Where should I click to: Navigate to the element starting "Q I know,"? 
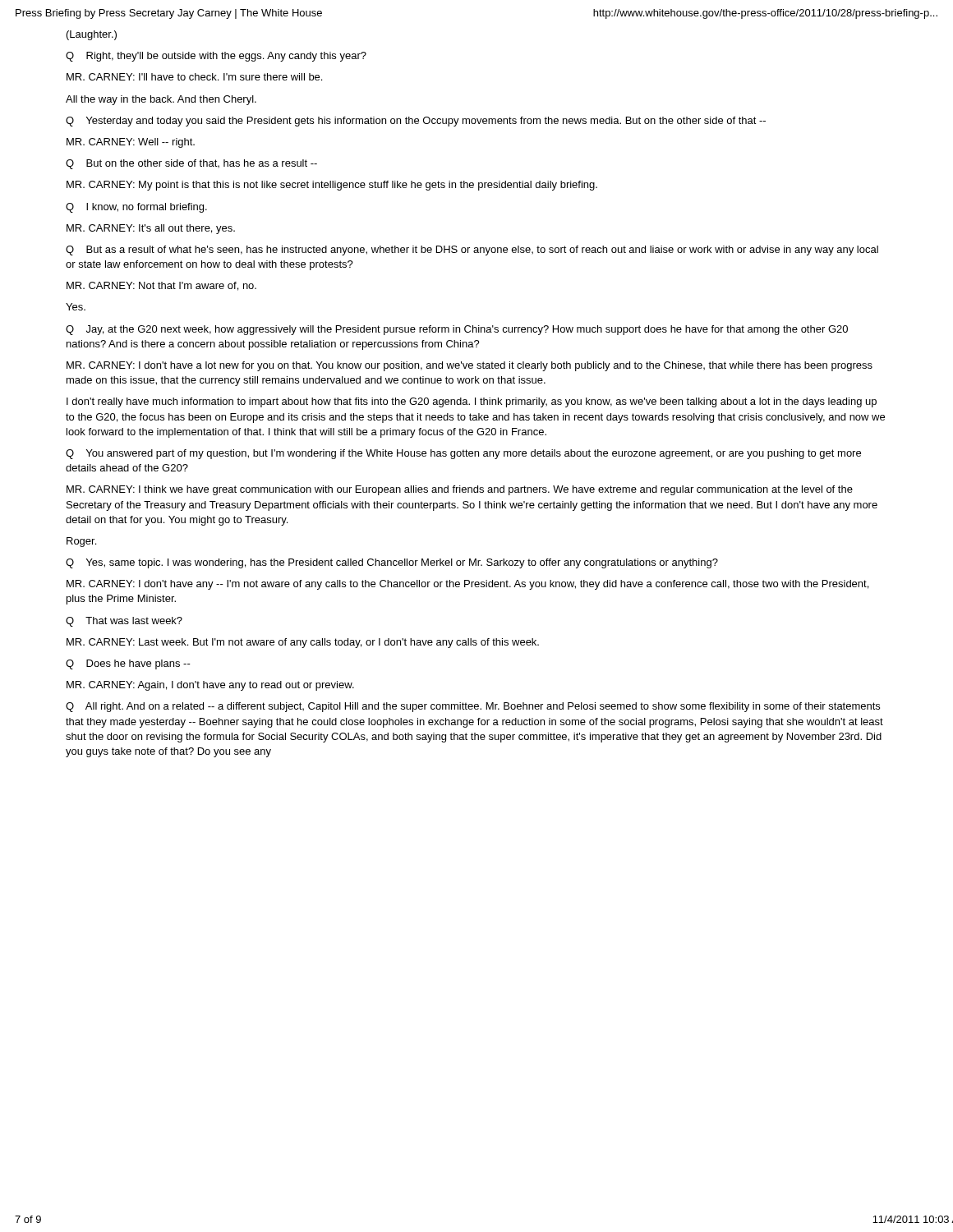pos(137,206)
